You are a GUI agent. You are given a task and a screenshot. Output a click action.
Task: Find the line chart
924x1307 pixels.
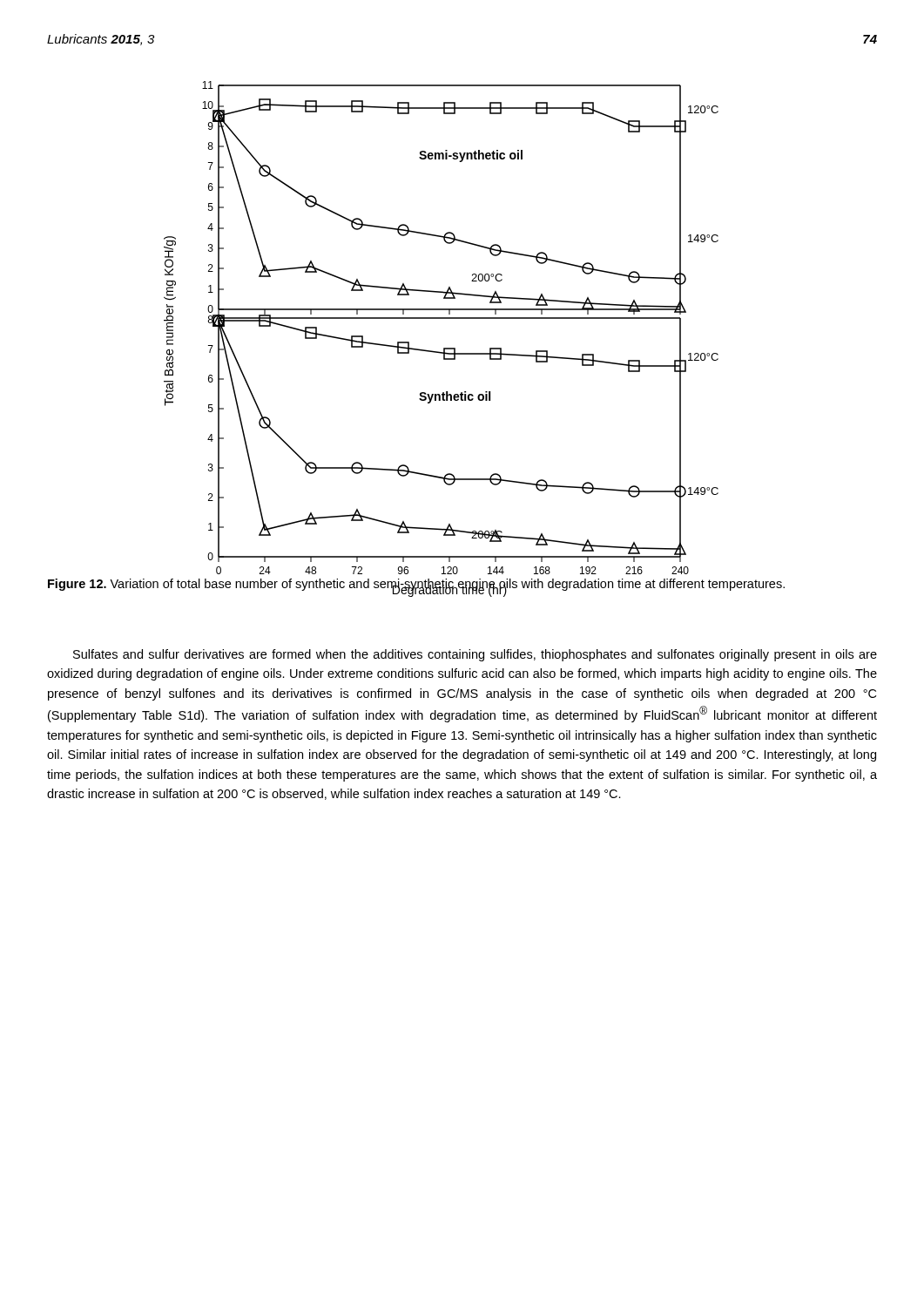[462, 312]
